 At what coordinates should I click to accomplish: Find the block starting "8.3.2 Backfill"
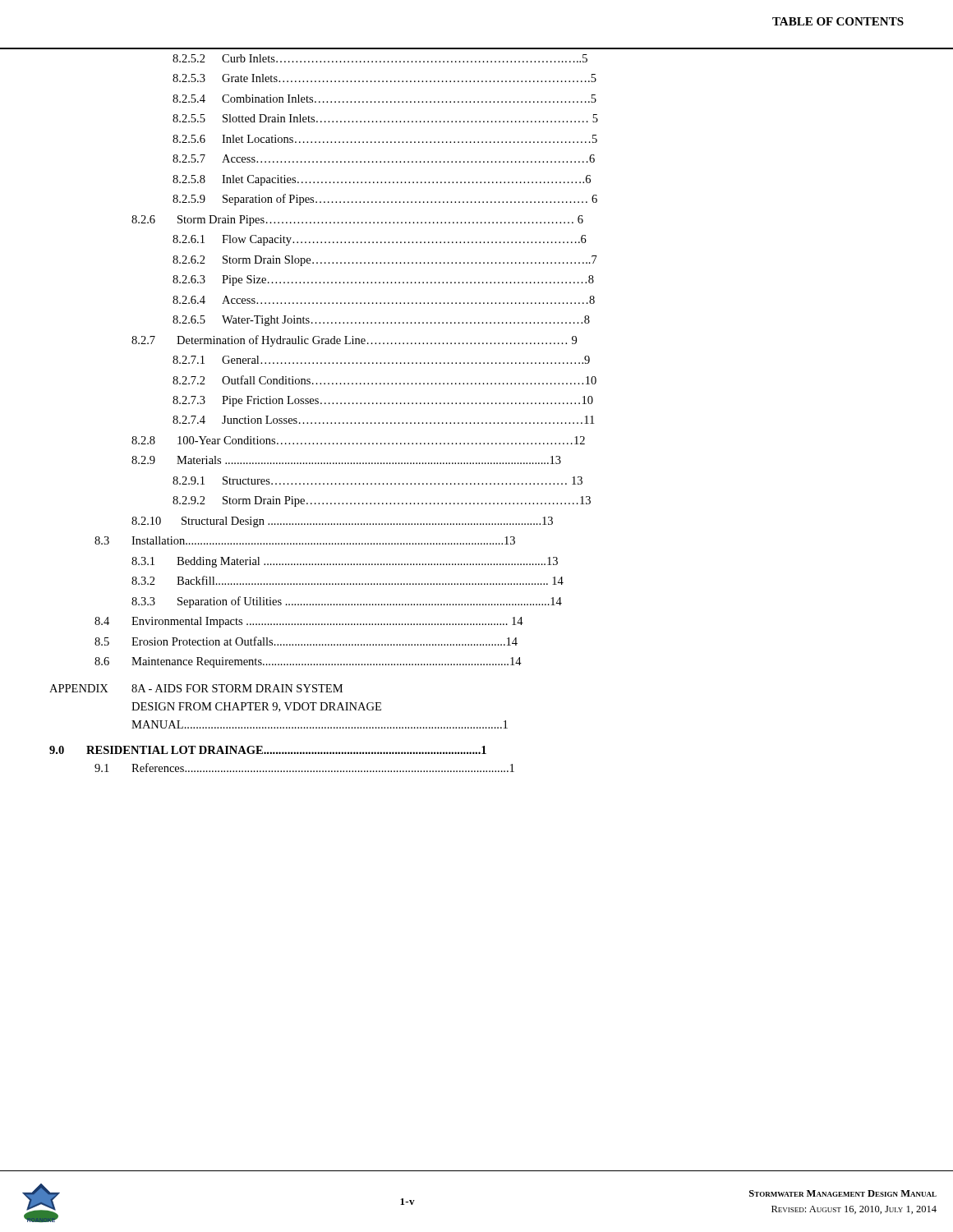[x=518, y=581]
